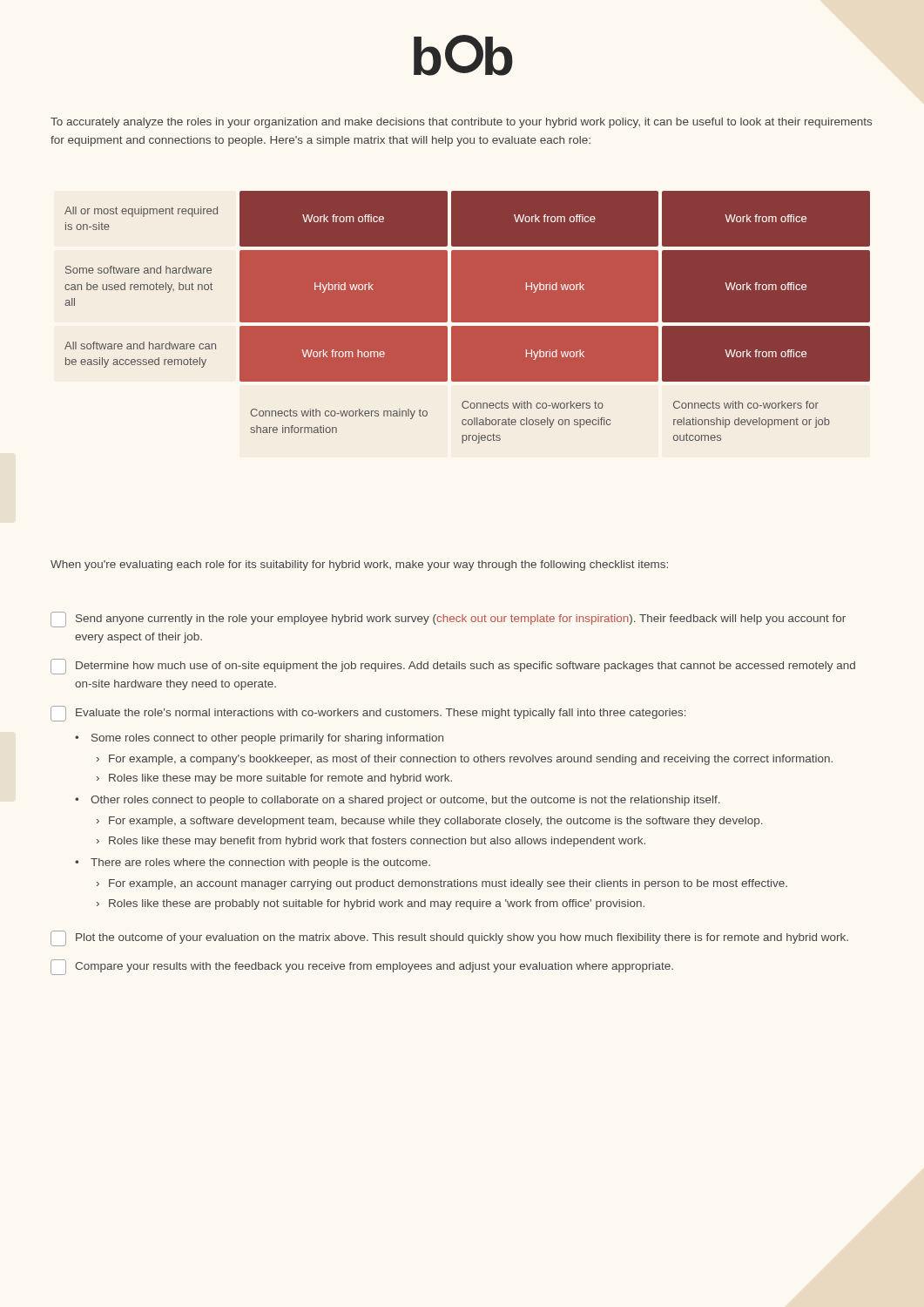This screenshot has width=924, height=1307.
Task: Point to the block beginning "Roles like these may benefit"
Action: click(x=377, y=841)
